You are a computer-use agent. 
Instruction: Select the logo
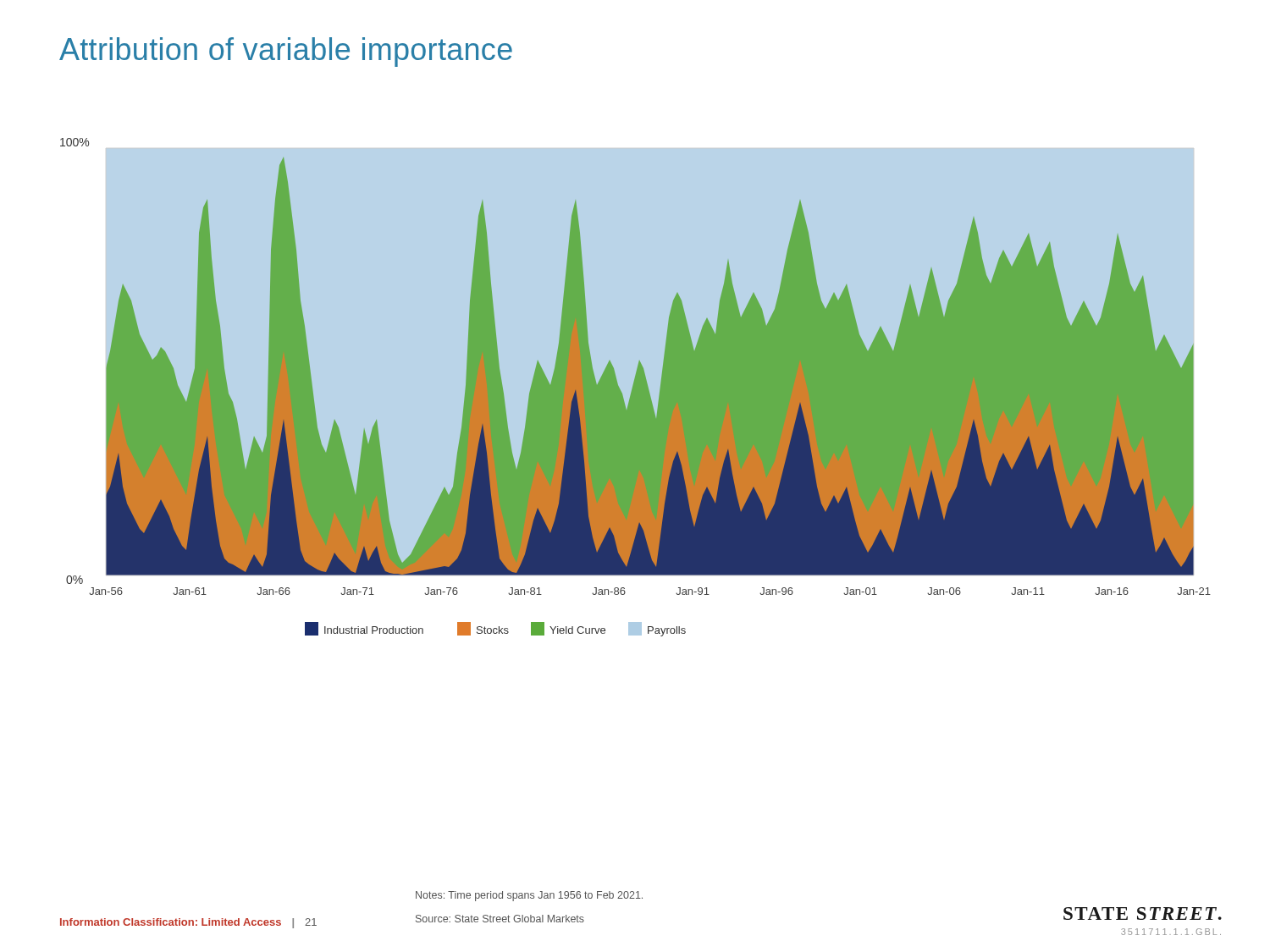[x=1143, y=920]
